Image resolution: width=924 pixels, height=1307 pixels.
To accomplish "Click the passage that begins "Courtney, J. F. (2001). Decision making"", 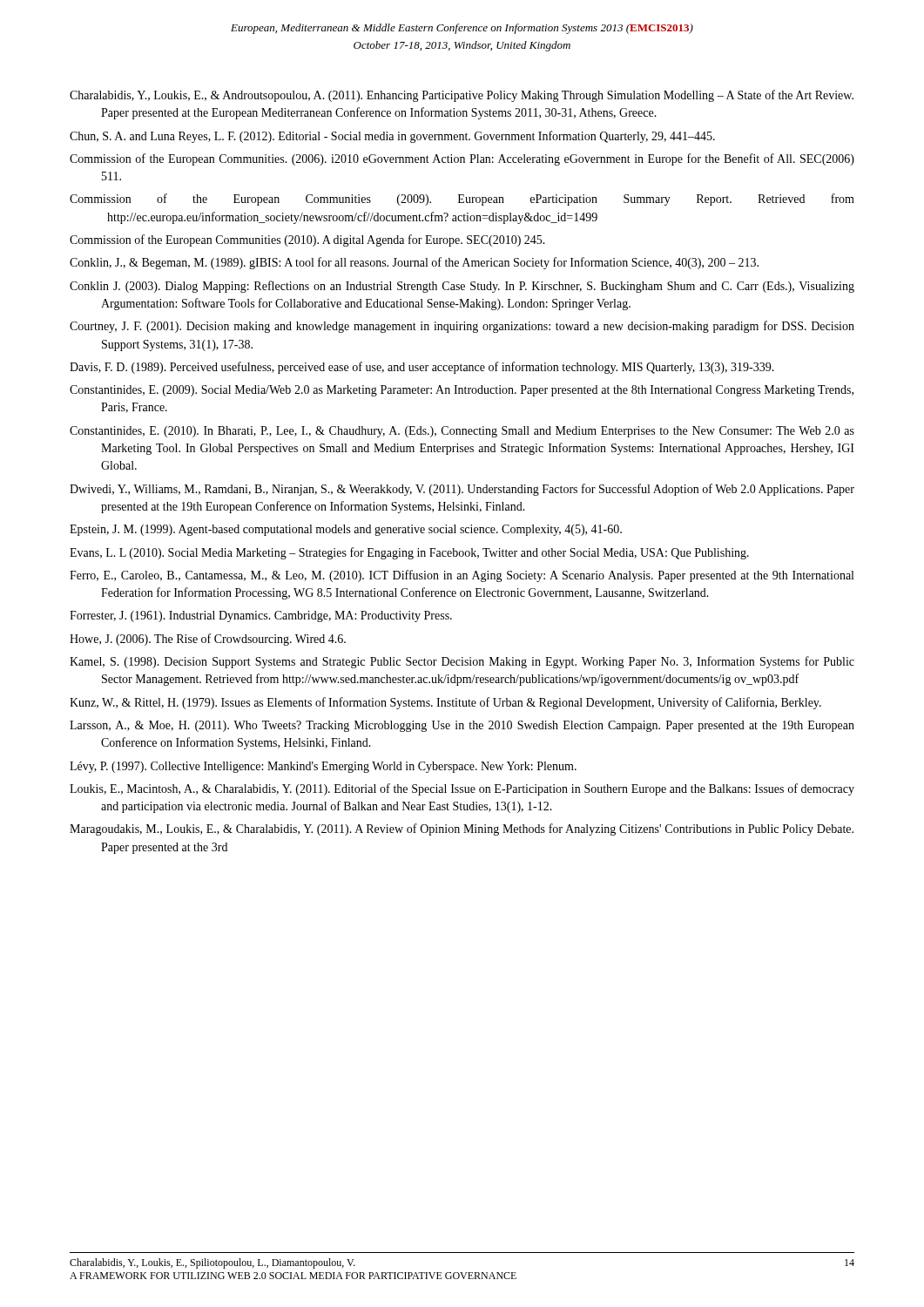I will pos(462,335).
